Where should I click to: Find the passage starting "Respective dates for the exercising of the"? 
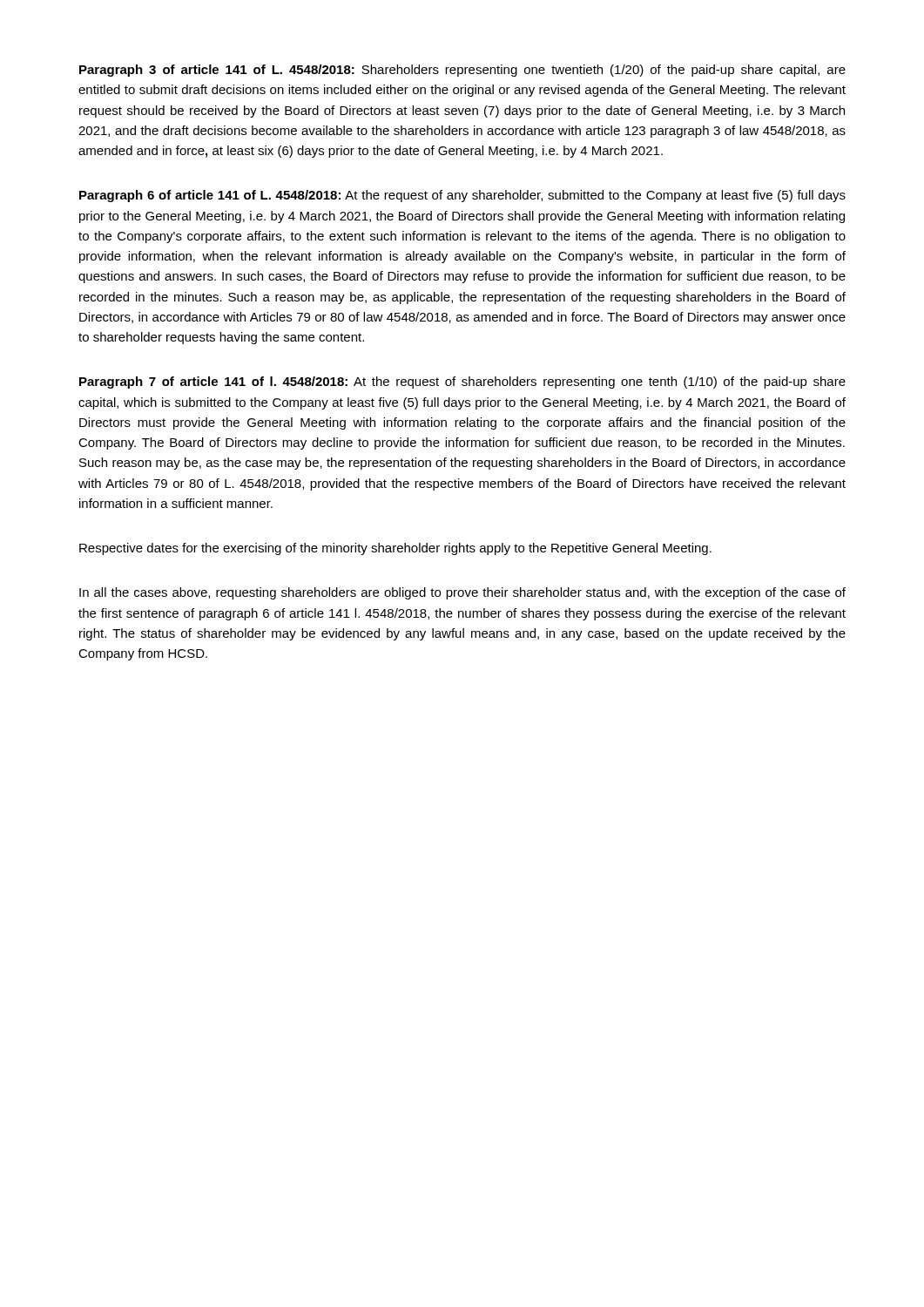click(395, 548)
